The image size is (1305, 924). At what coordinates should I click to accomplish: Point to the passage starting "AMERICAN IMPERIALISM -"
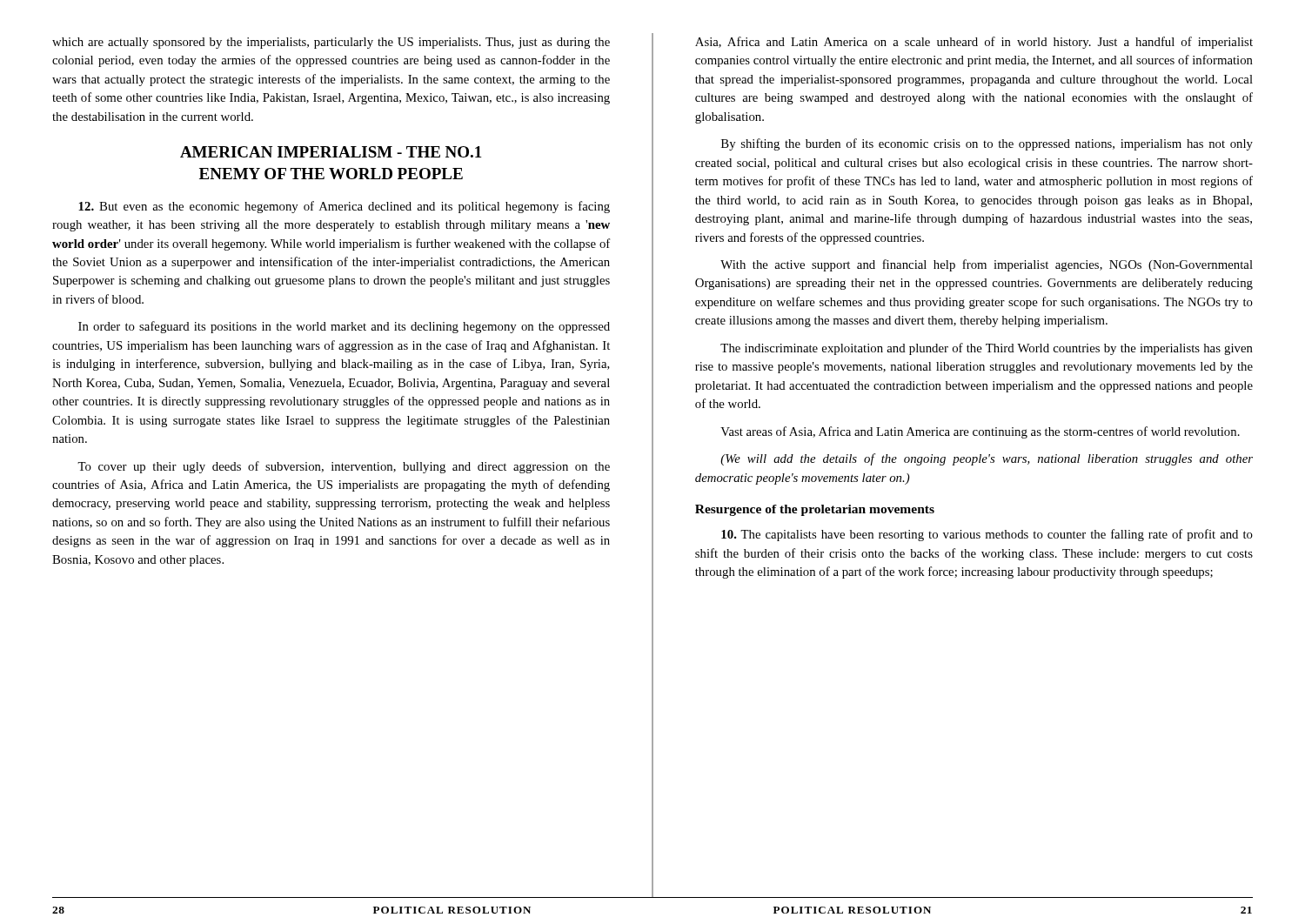(x=331, y=164)
